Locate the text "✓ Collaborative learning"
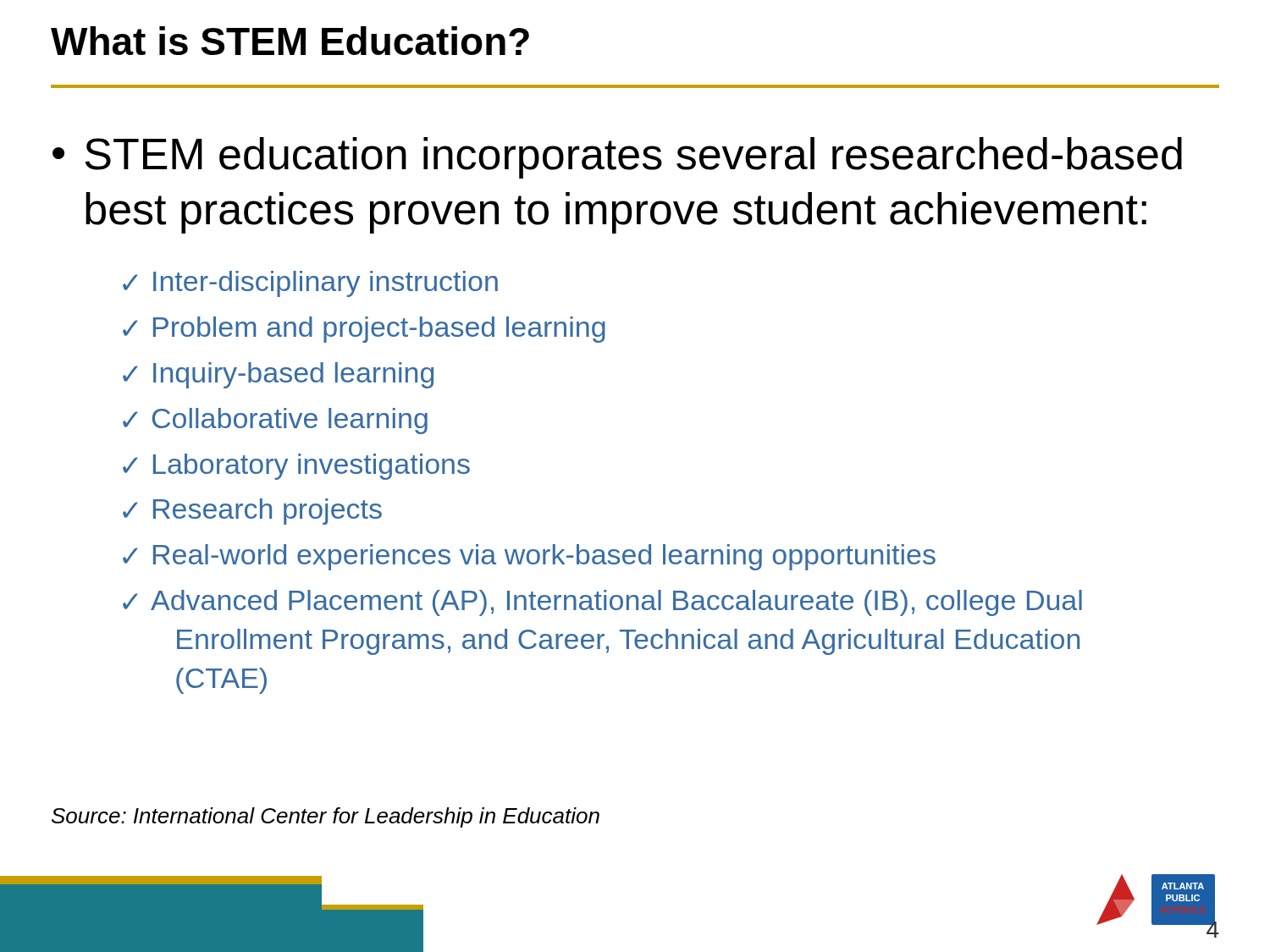 pyautogui.click(x=274, y=419)
